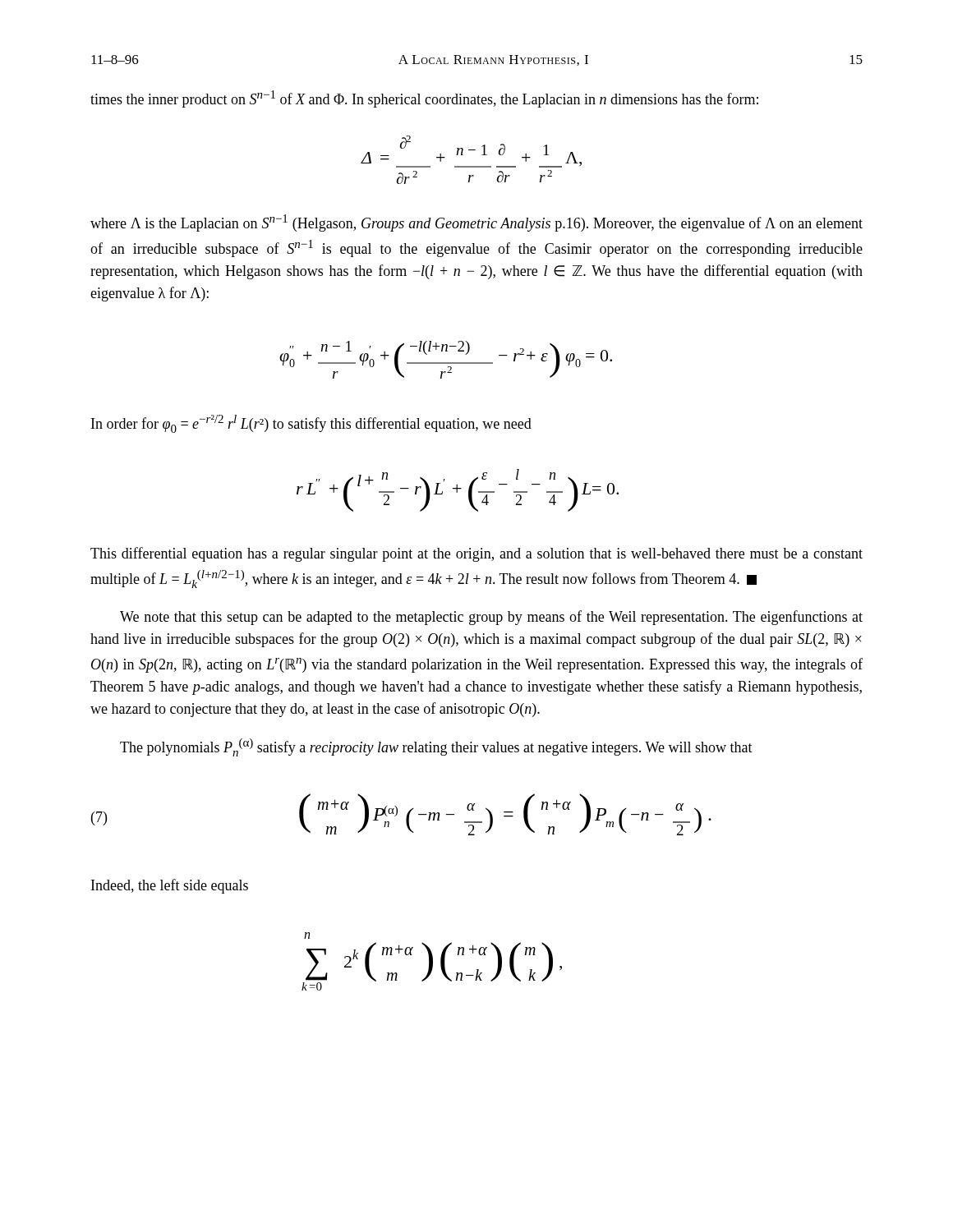Find the passage starting "The polynomials Pn(α) satisfy"
953x1232 pixels.
[x=476, y=747]
